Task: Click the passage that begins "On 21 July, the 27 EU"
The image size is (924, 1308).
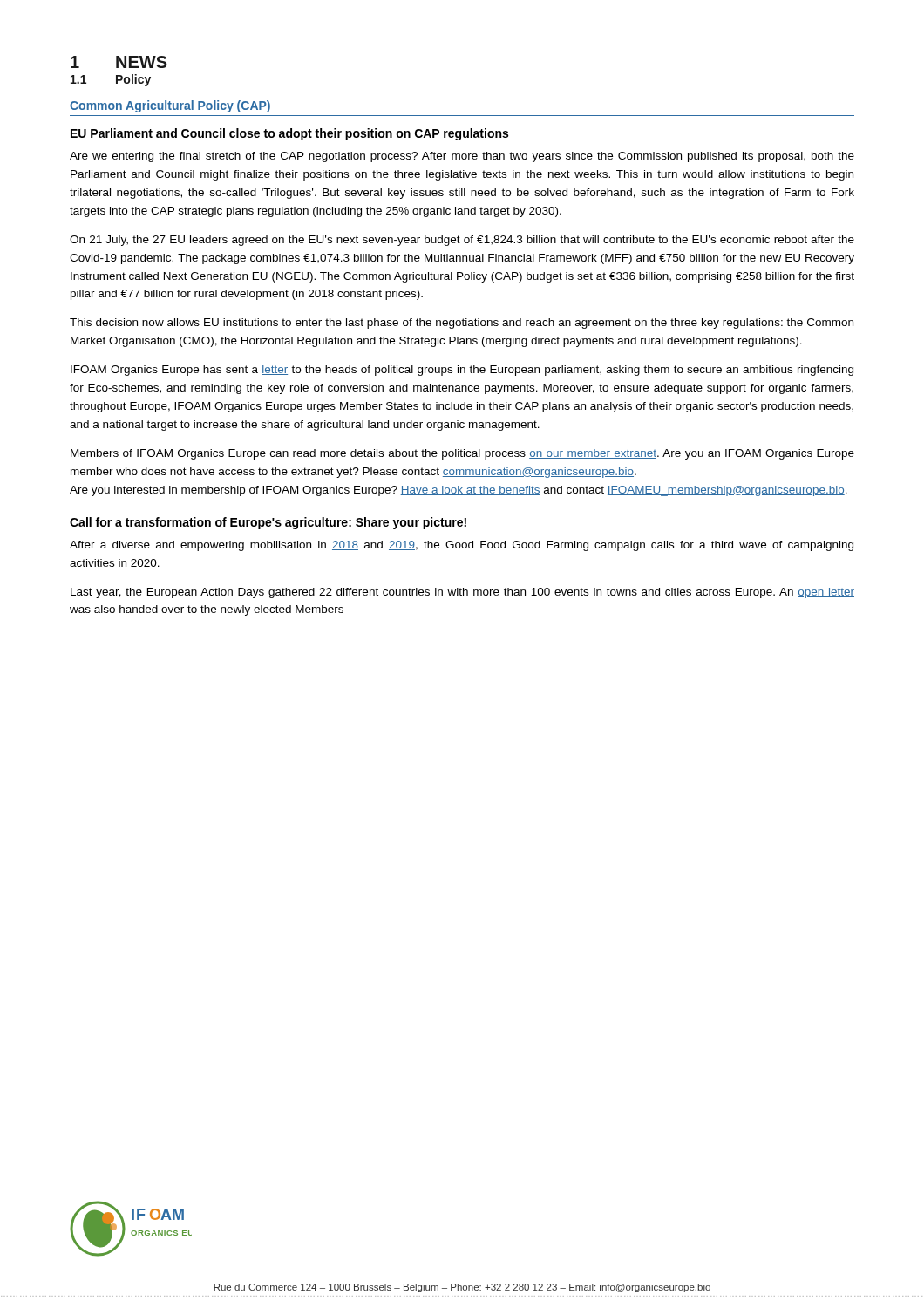Action: pos(462,266)
